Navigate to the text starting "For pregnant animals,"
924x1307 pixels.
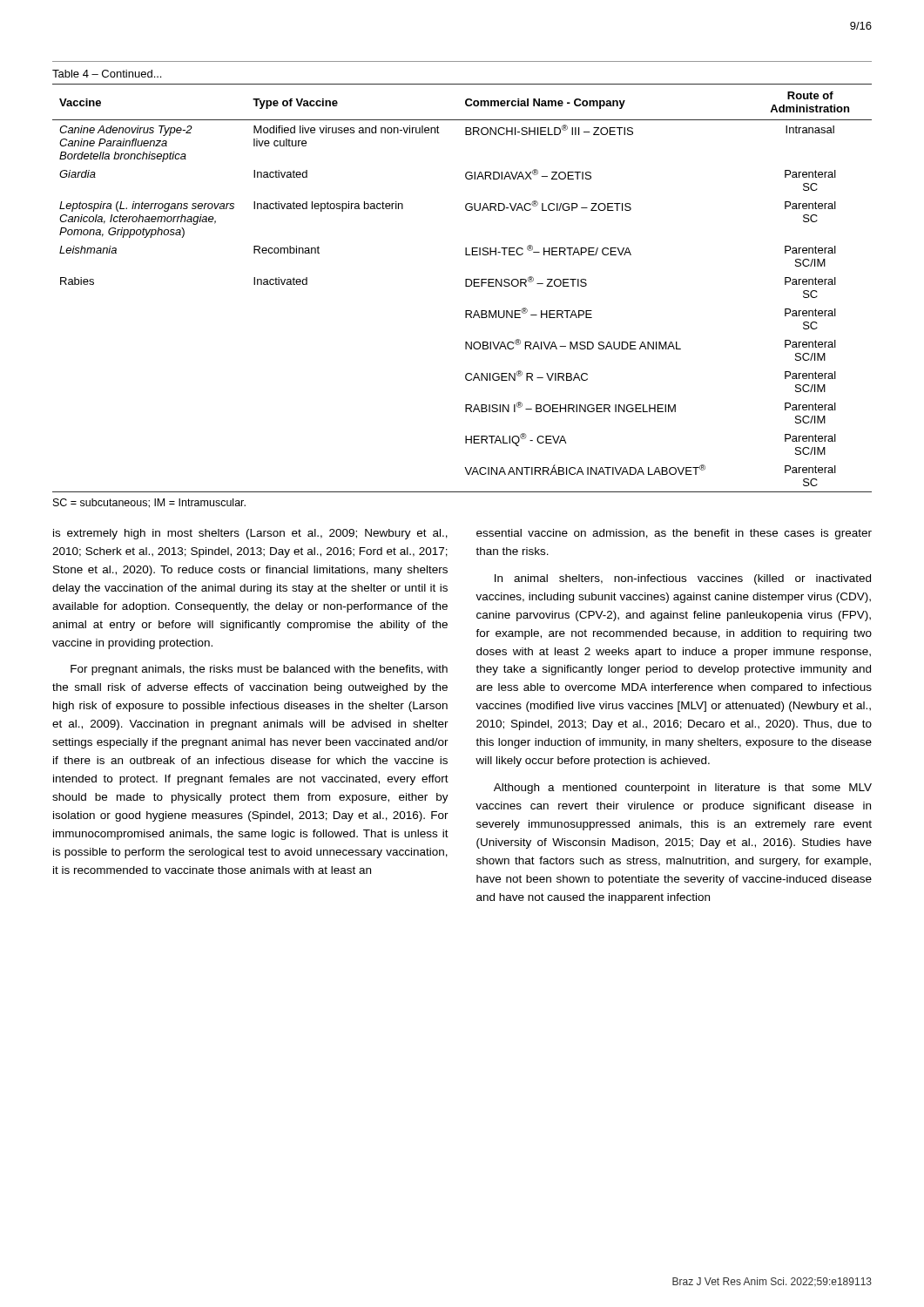click(x=250, y=770)
